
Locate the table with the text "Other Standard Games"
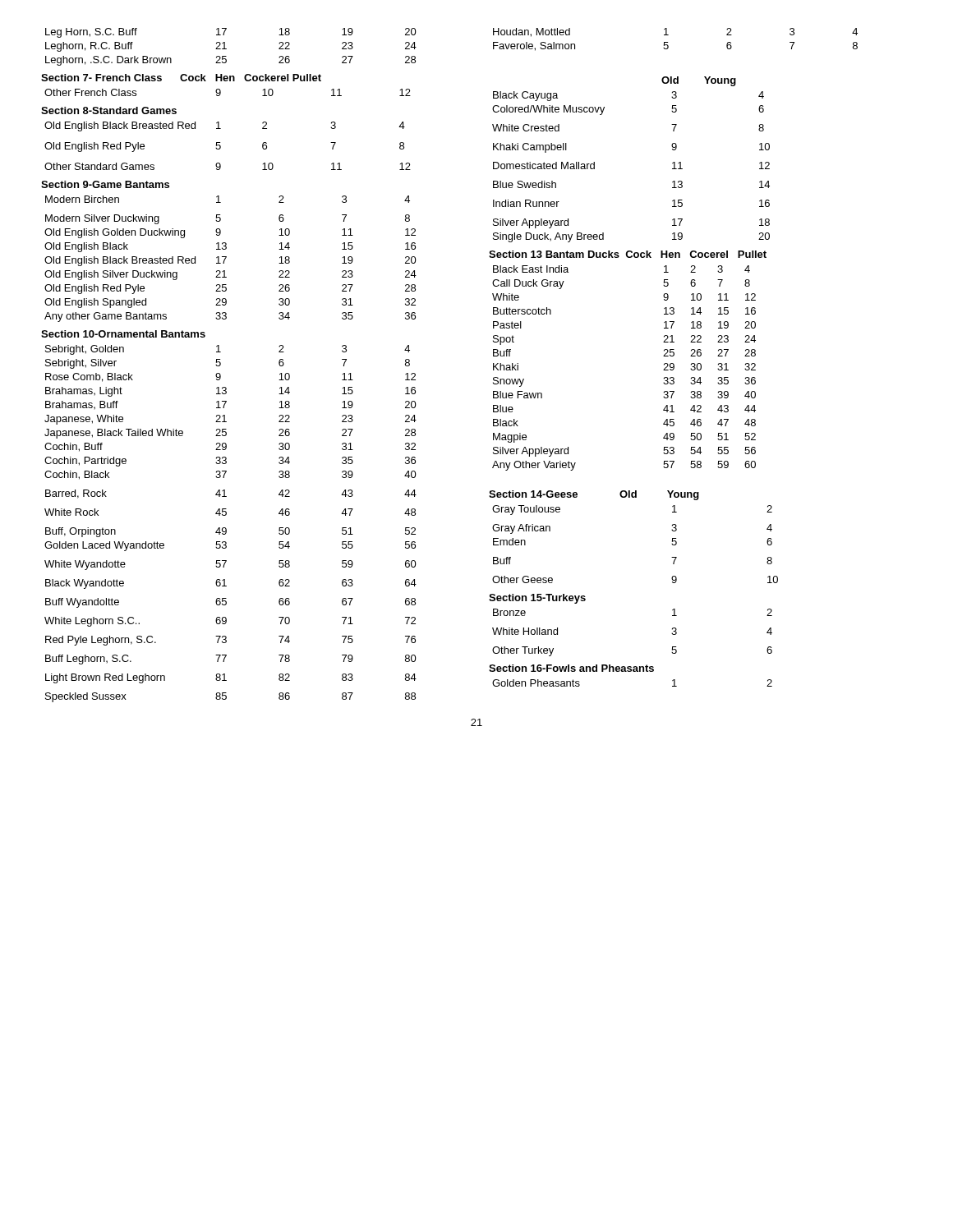[x=253, y=146]
